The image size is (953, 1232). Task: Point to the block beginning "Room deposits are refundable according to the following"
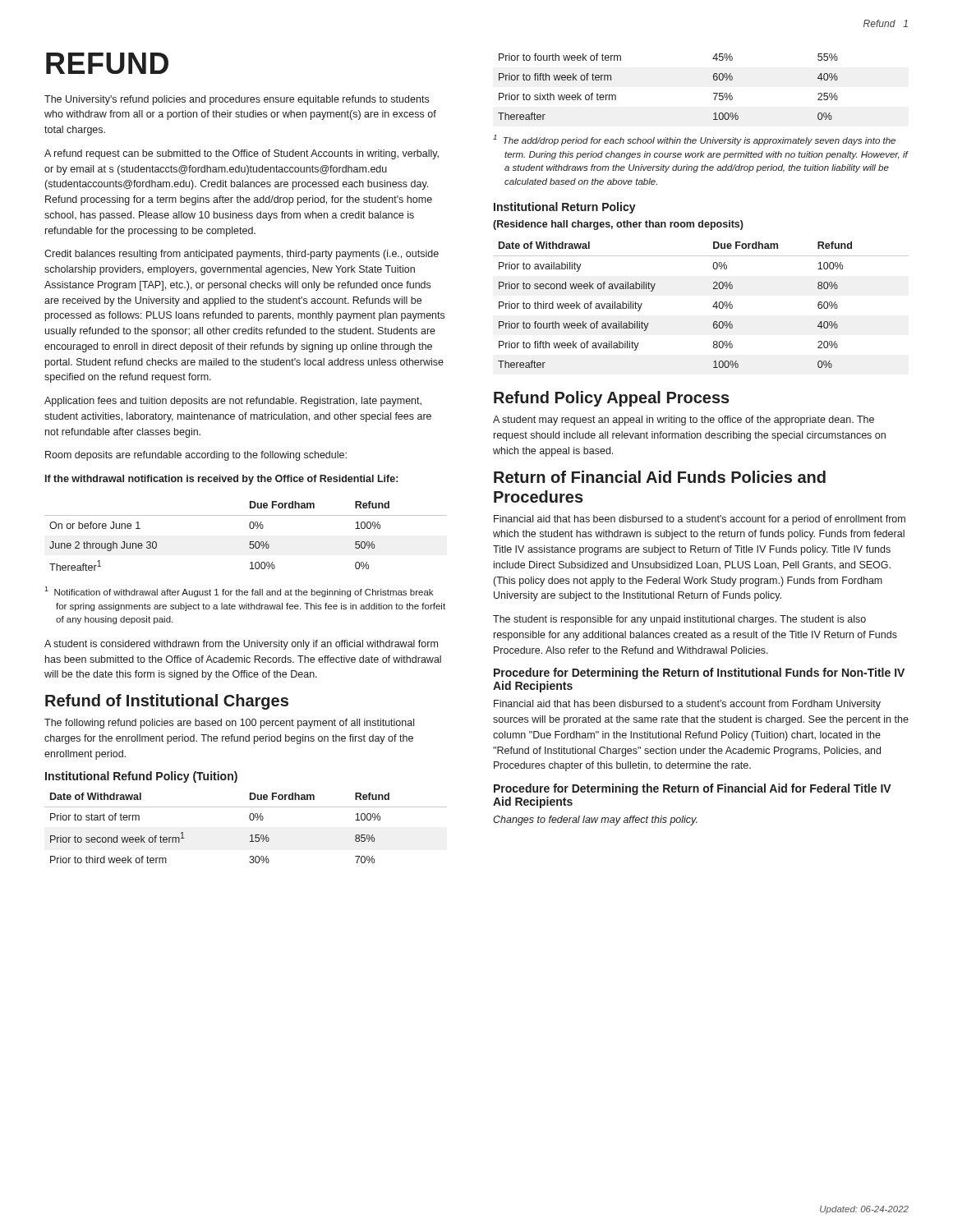coord(246,456)
